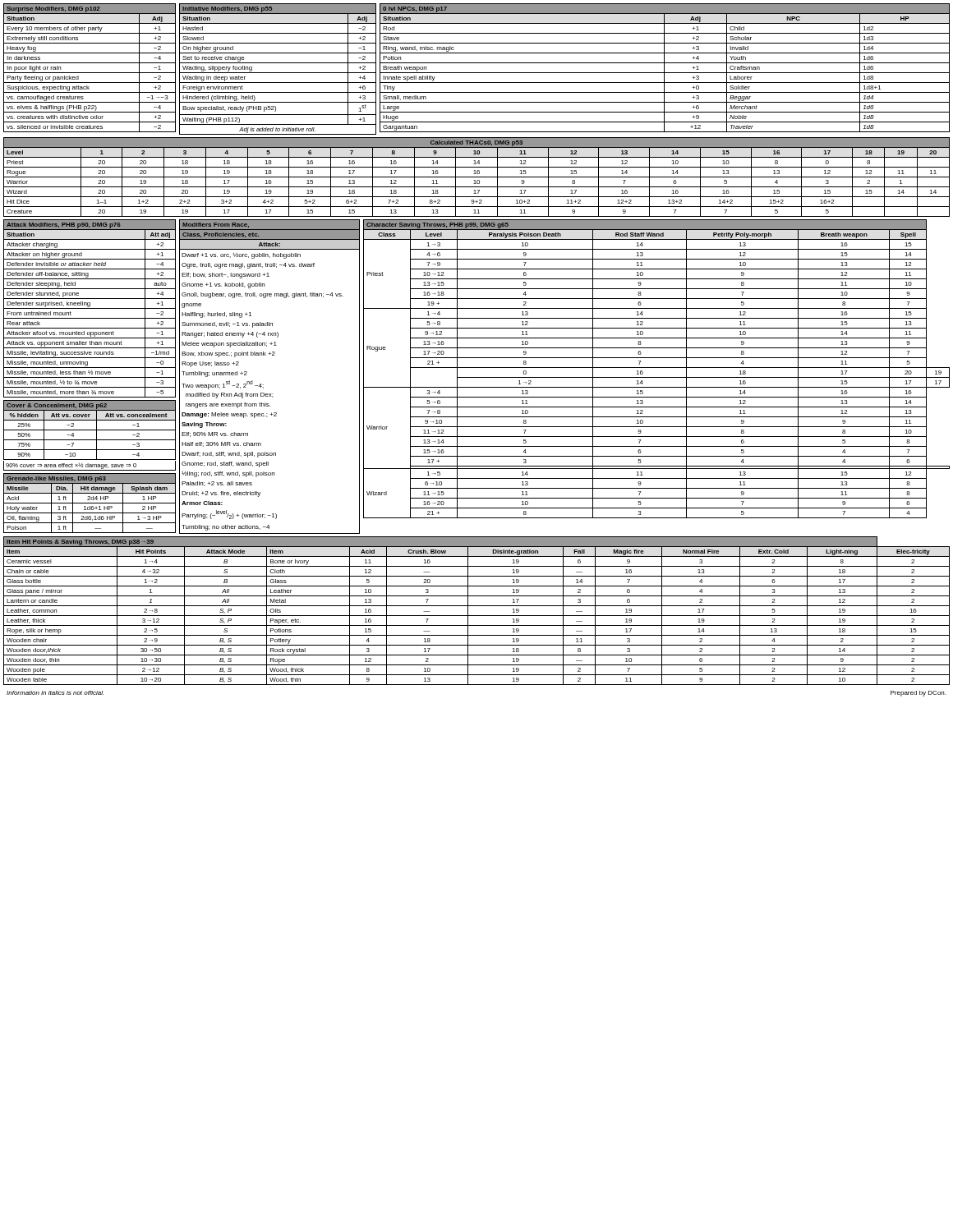Find the table that mentions "0 lvl NPCs, DMG p17"
Viewport: 953px width, 1232px height.
665,69
